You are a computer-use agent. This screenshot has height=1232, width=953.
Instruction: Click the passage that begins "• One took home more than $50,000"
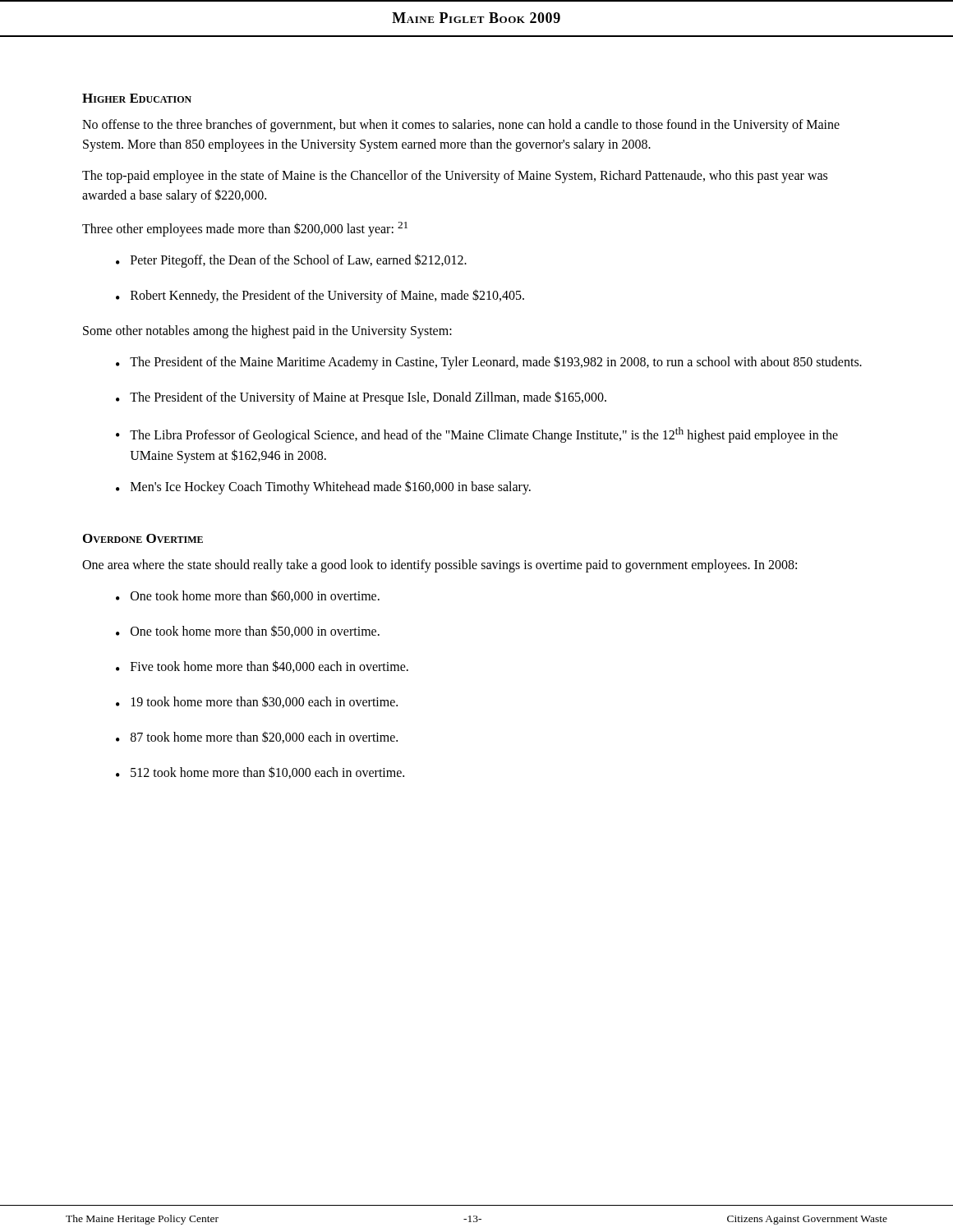coord(248,631)
